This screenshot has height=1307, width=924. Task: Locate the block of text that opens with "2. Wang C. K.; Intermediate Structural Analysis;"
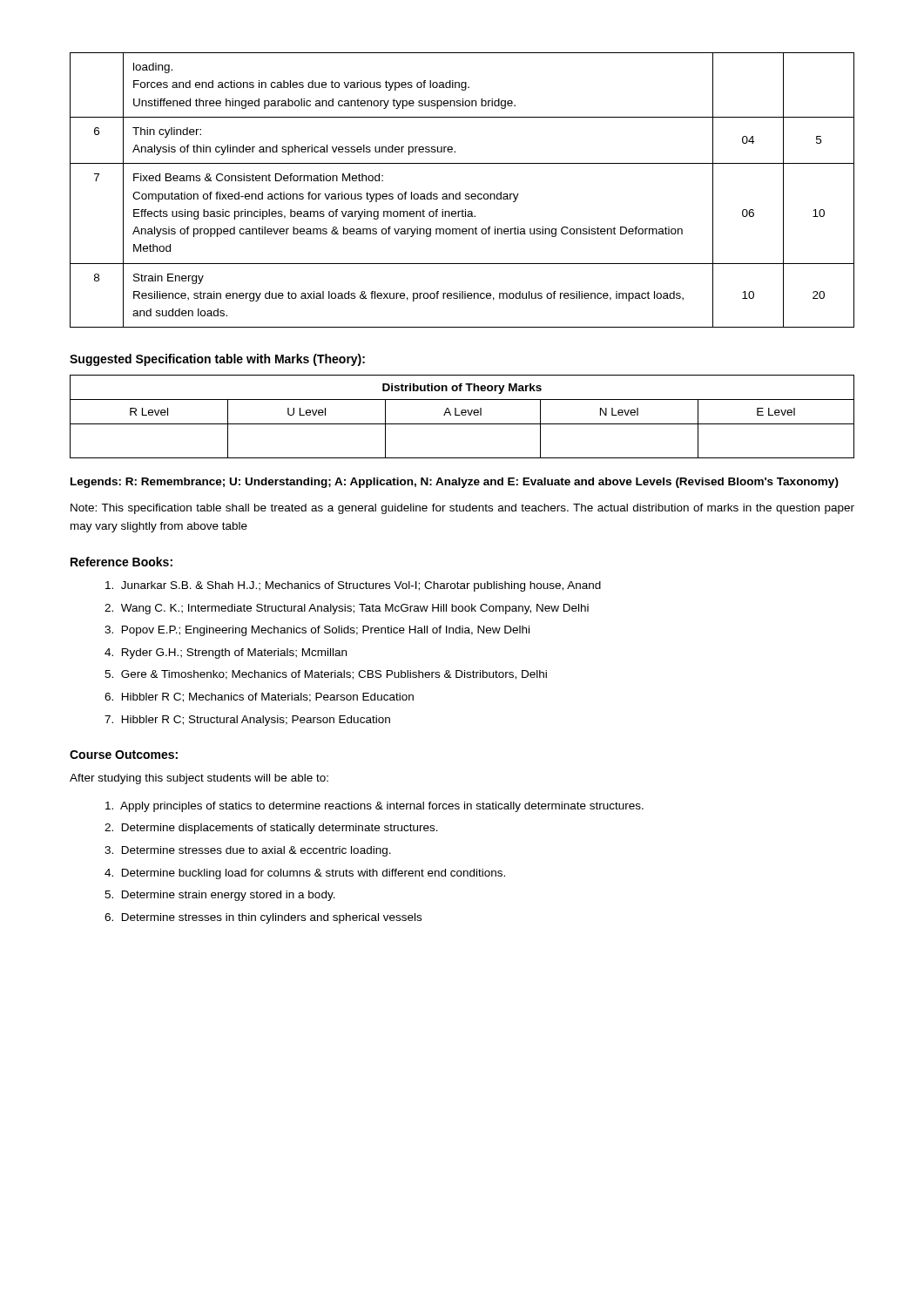347,607
